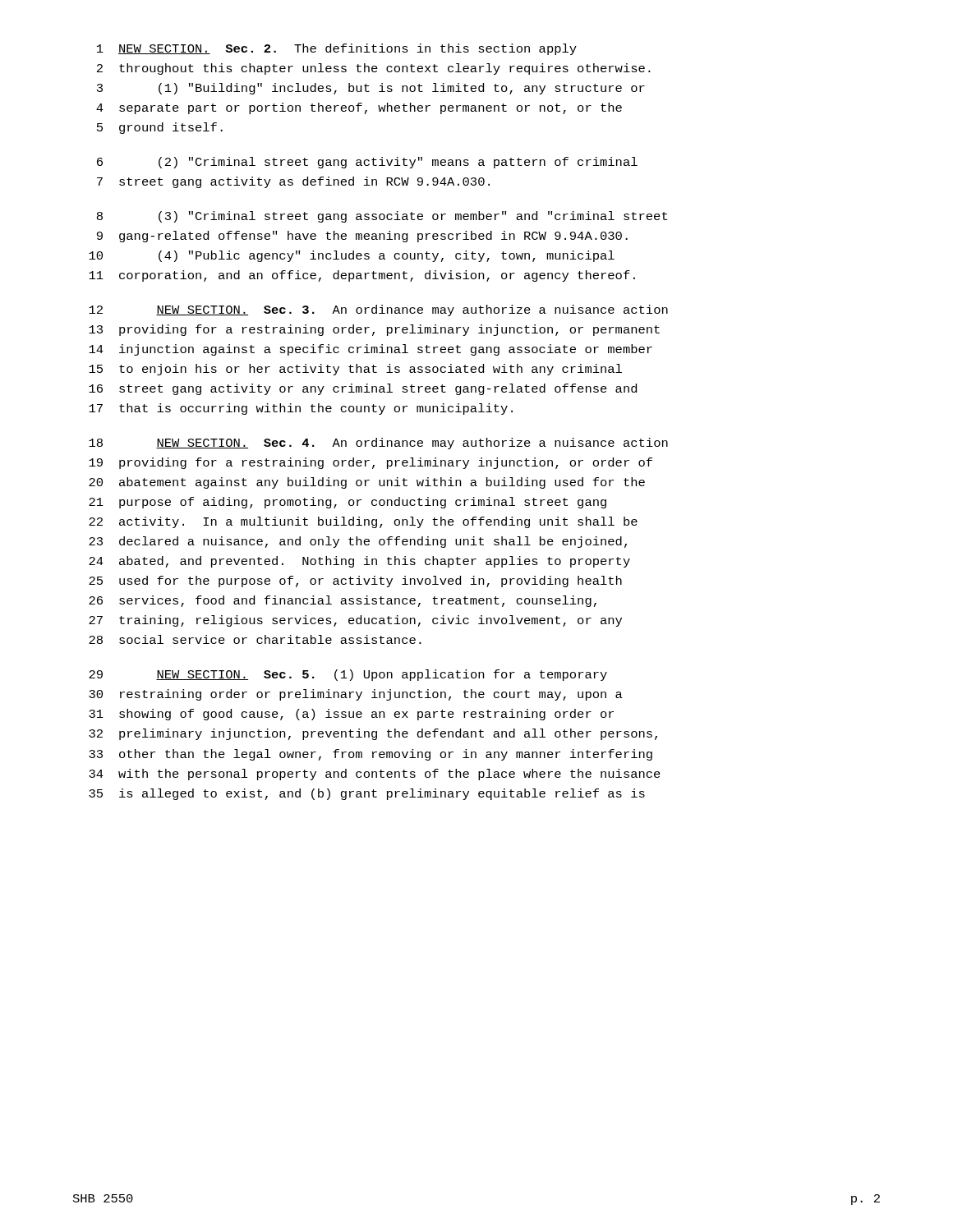The width and height of the screenshot is (953, 1232).
Task: Locate the block of text that opens with "9 gang-related offense" have"
Action: 476,237
